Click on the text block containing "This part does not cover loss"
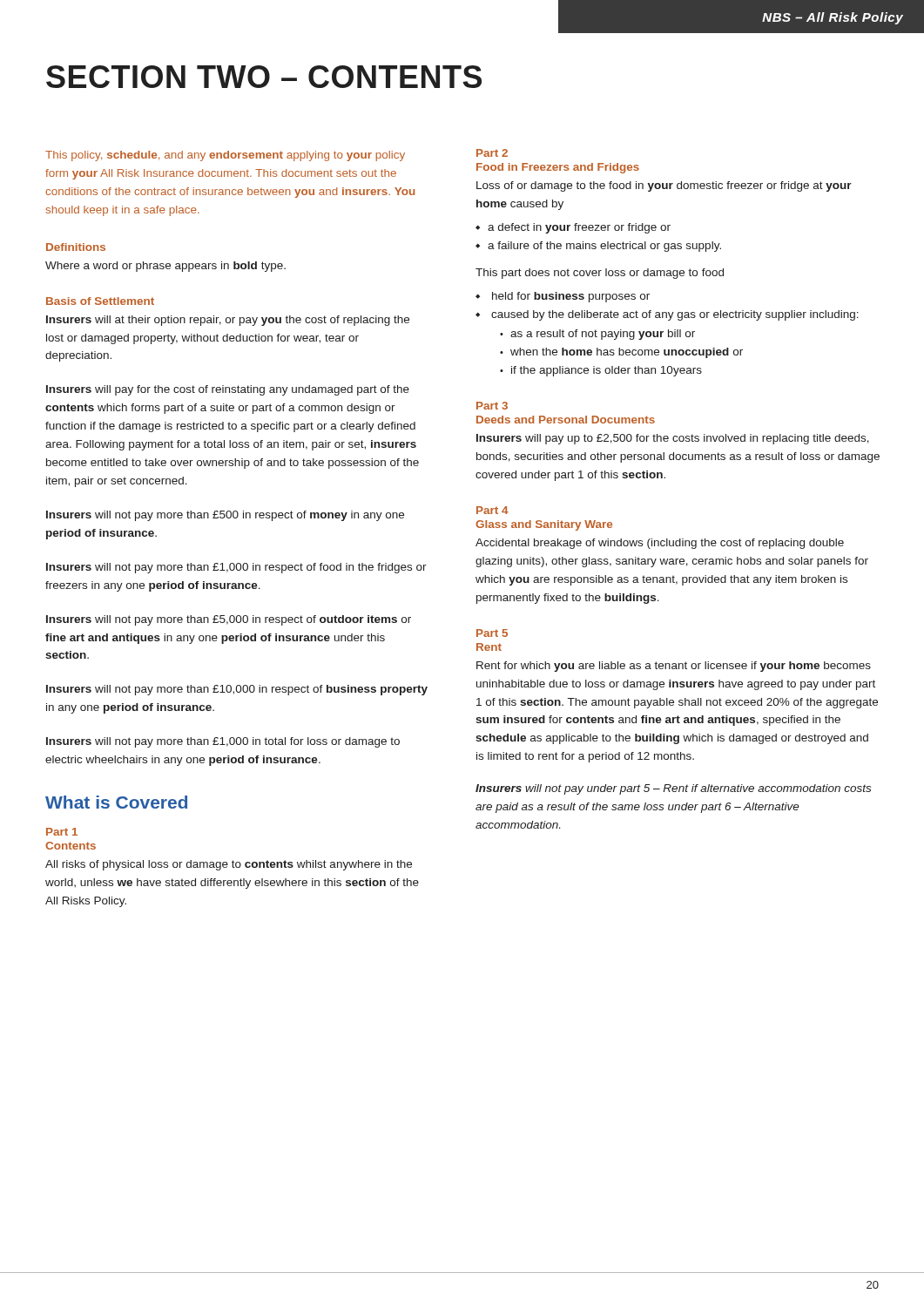The height and width of the screenshot is (1307, 924). click(600, 272)
